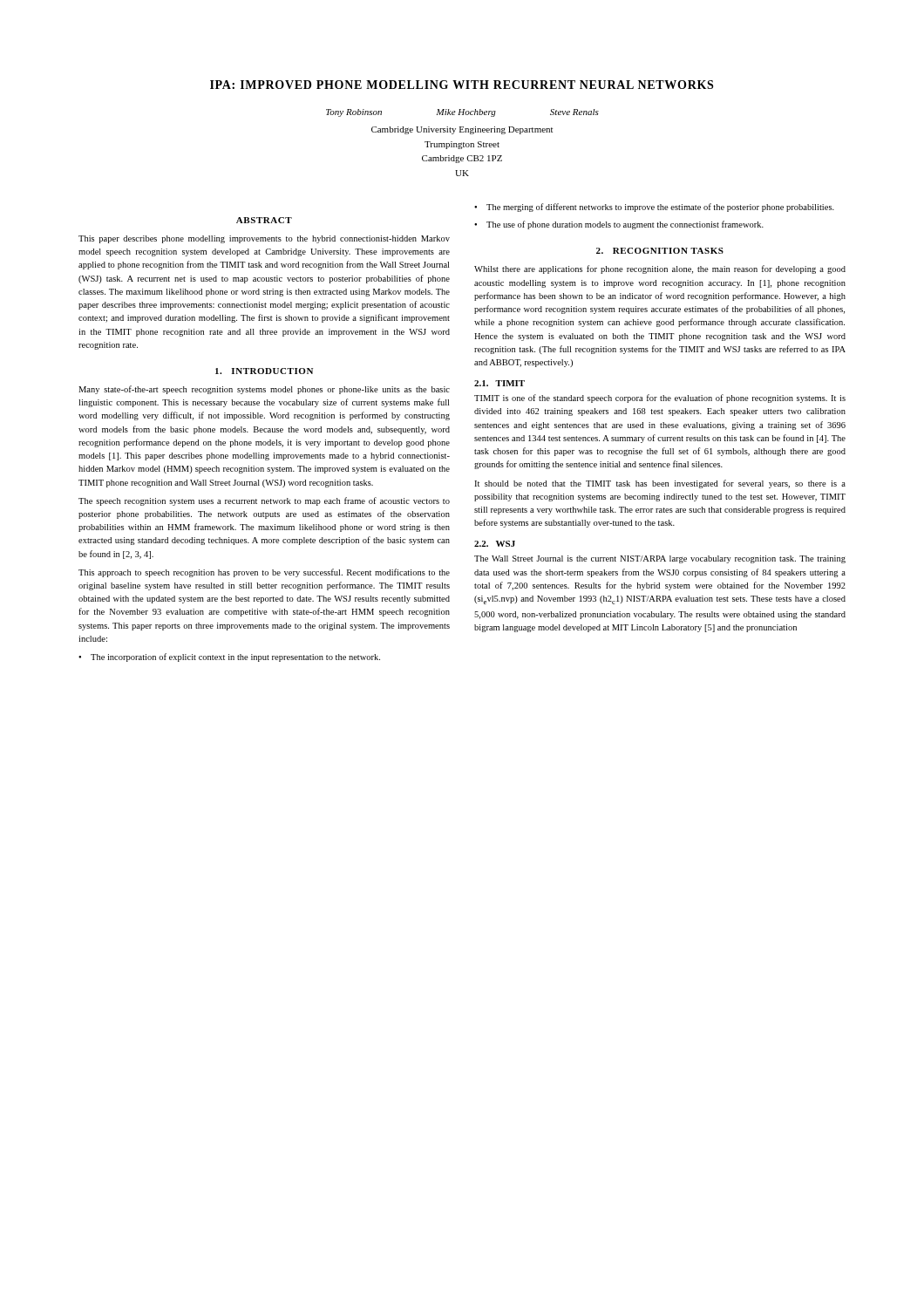This screenshot has width=924, height=1308.
Task: Navigate to the element starting "It should be noted that"
Action: [660, 503]
